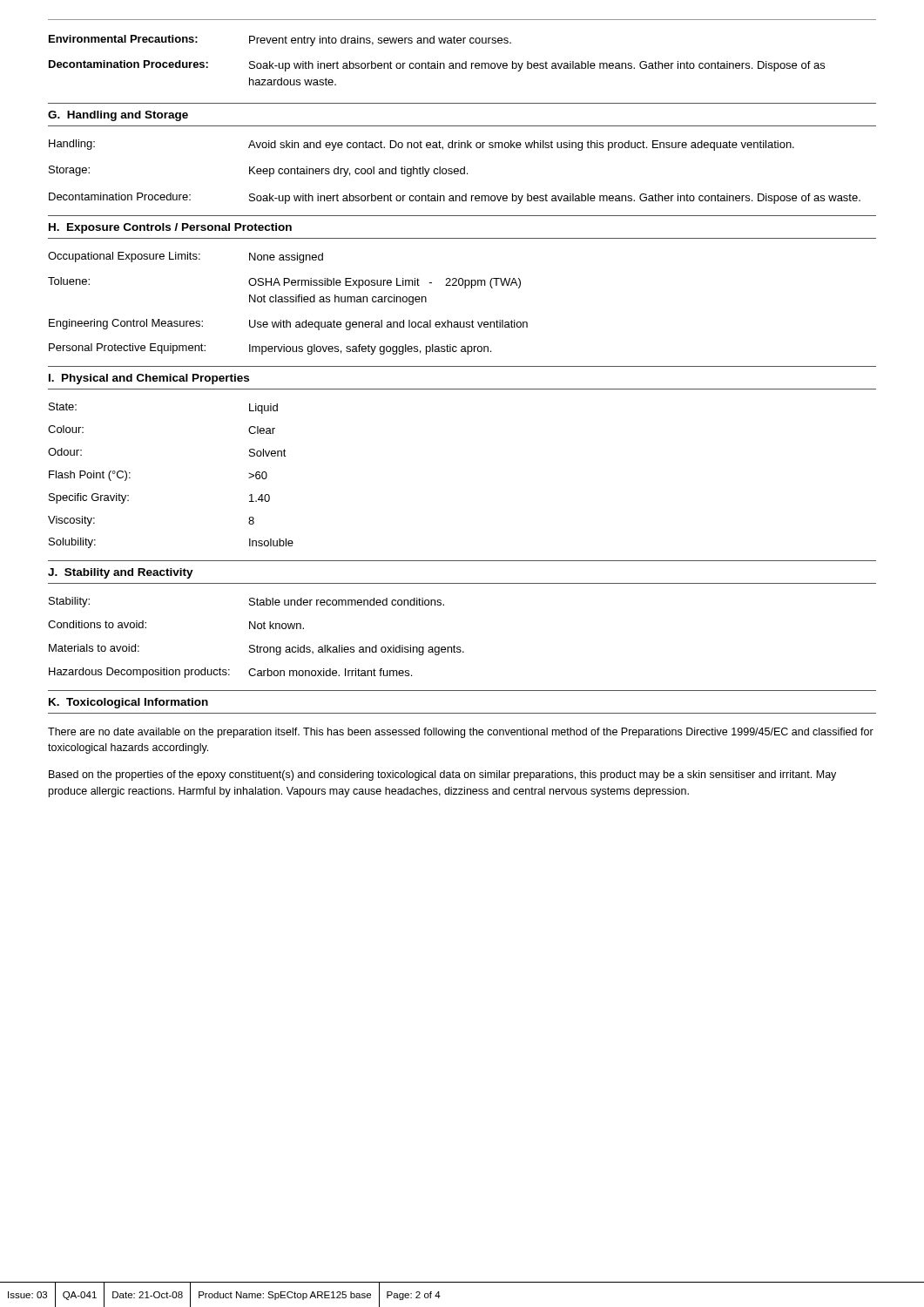Point to the element starting "J. Stability and Reactivity"

(x=120, y=572)
